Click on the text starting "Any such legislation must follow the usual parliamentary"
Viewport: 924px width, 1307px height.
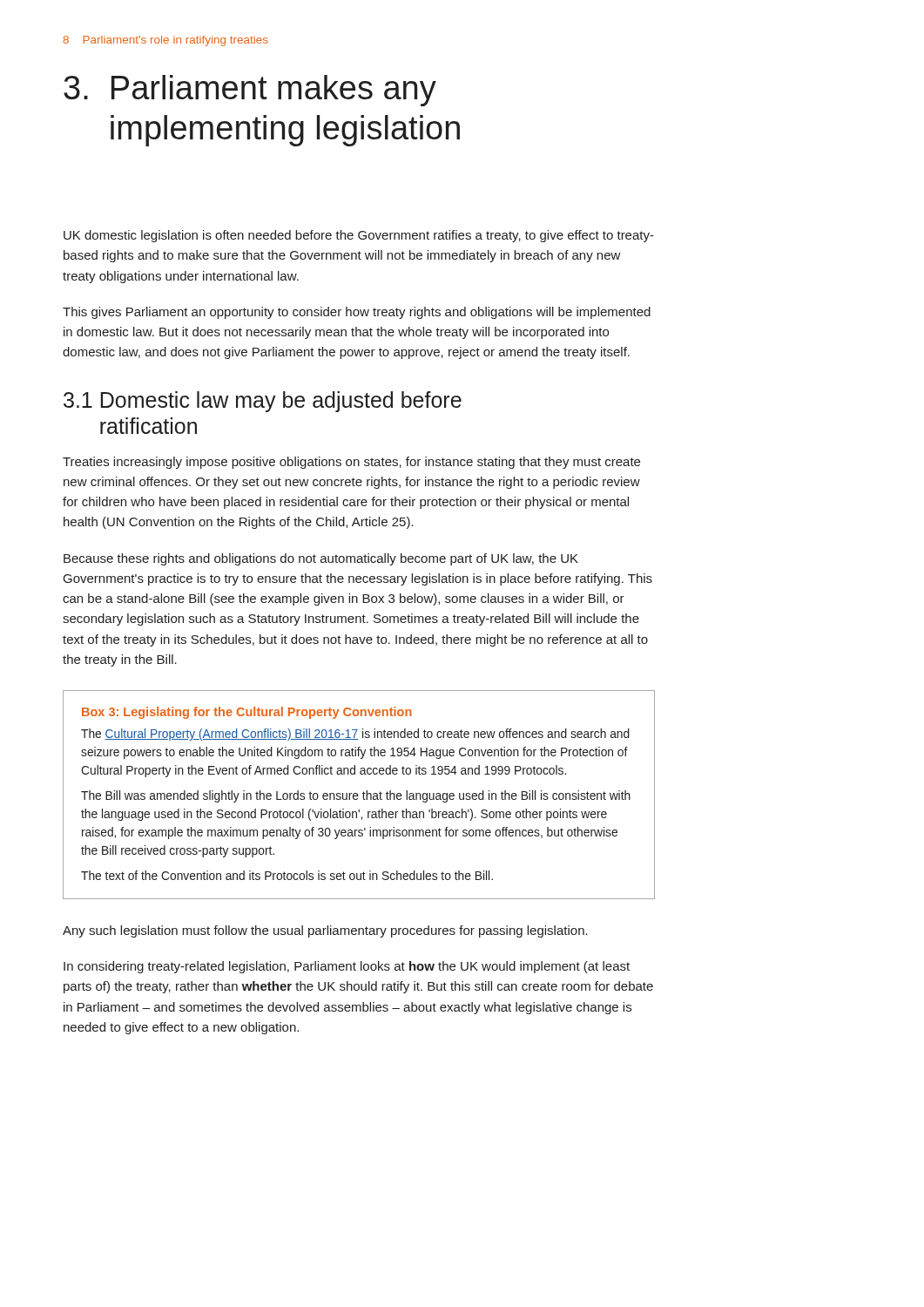pos(326,930)
